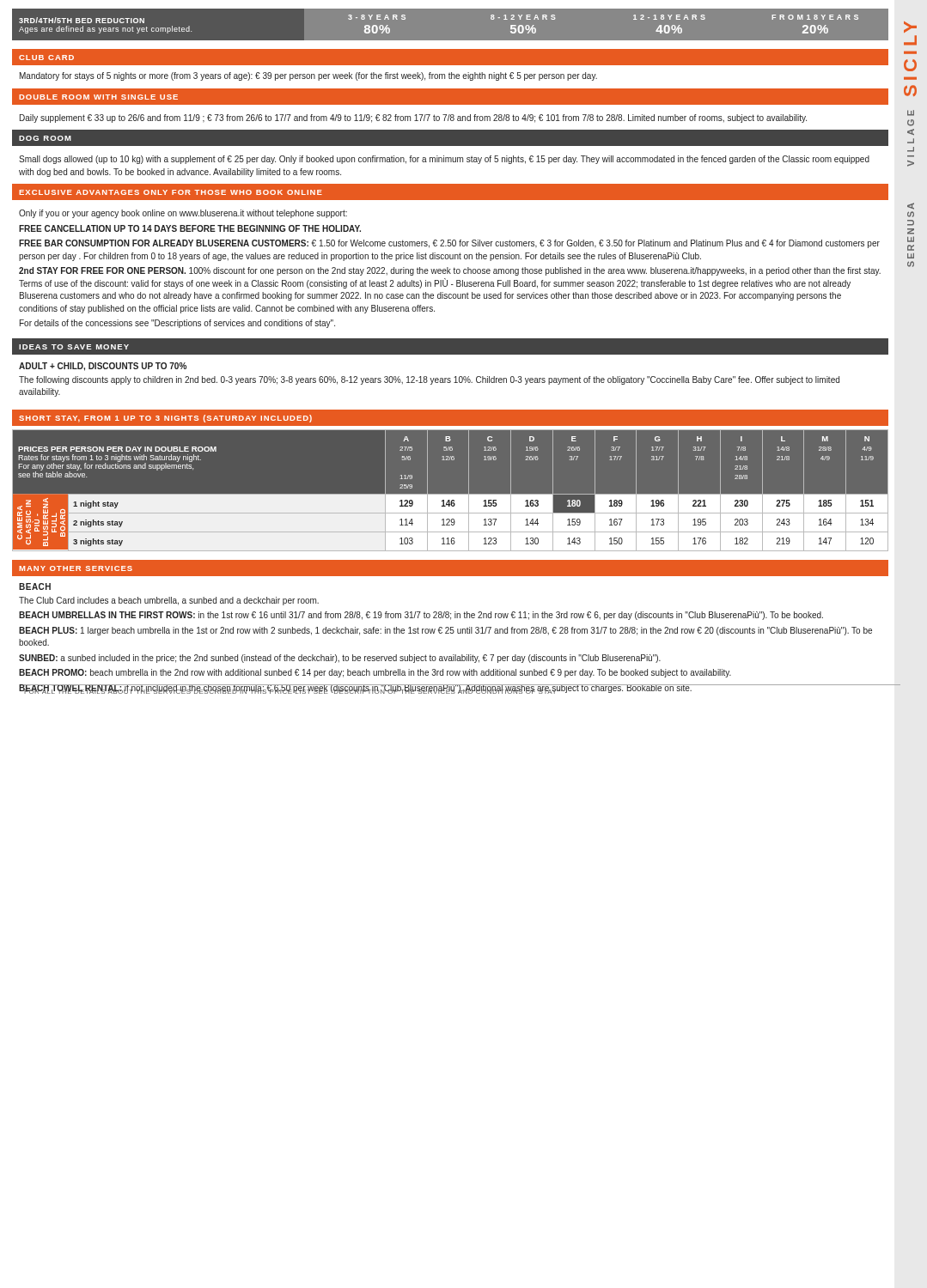Point to the text starting "MANY OTHER SERVICES"
The height and width of the screenshot is (1288, 927).
coord(76,568)
